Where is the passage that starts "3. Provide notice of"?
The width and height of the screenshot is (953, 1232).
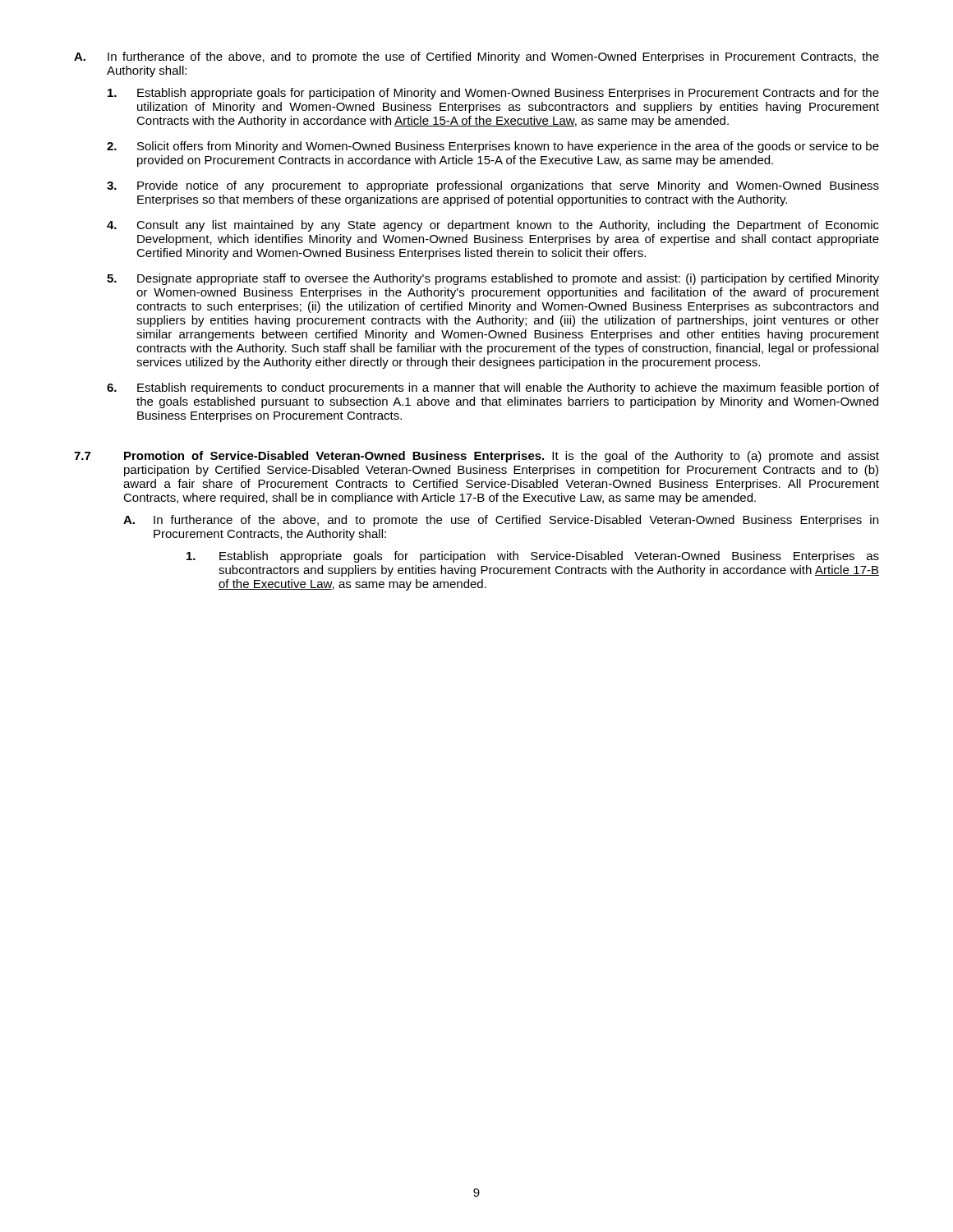[x=493, y=192]
